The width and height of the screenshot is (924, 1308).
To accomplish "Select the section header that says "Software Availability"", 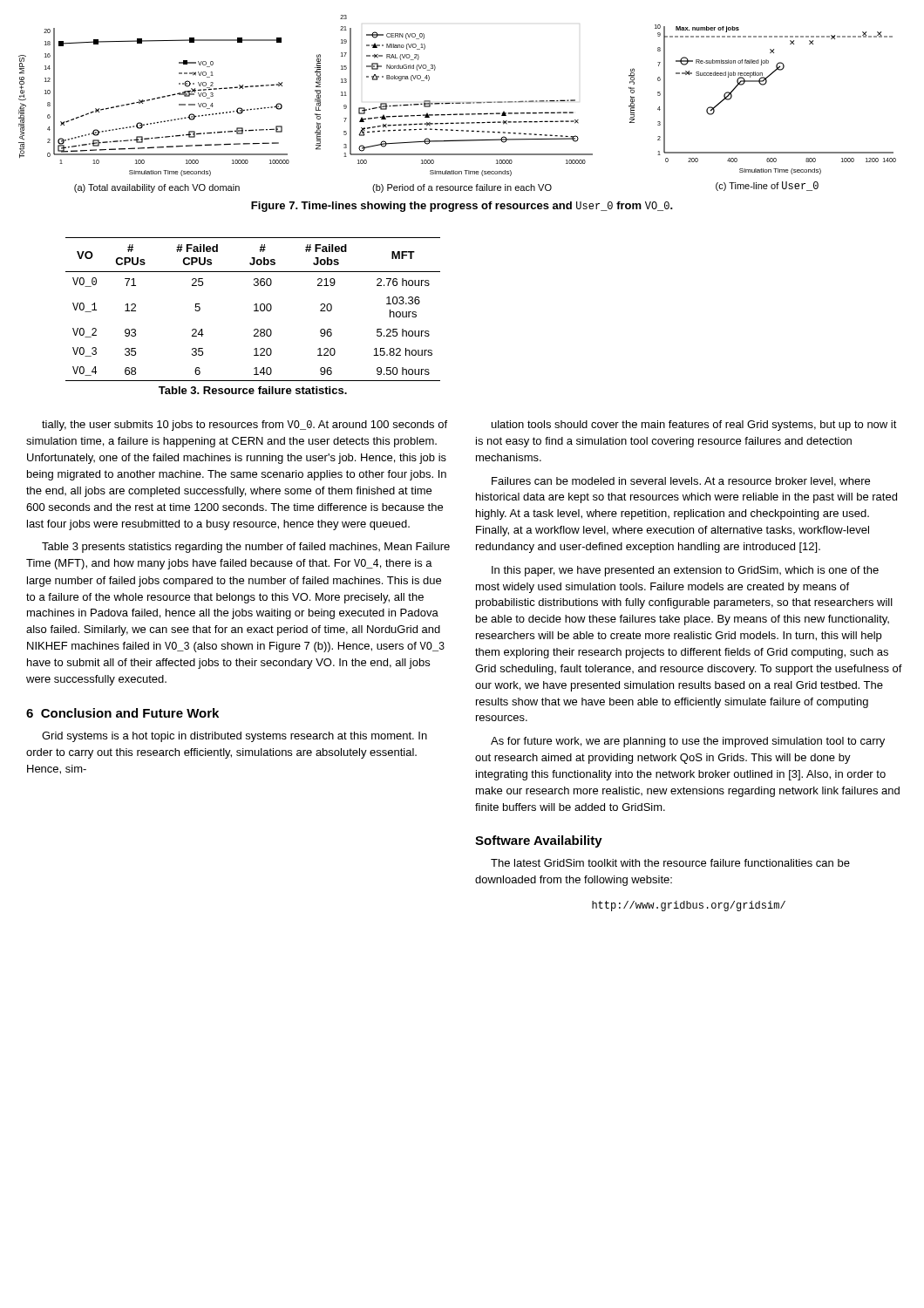I will [539, 841].
